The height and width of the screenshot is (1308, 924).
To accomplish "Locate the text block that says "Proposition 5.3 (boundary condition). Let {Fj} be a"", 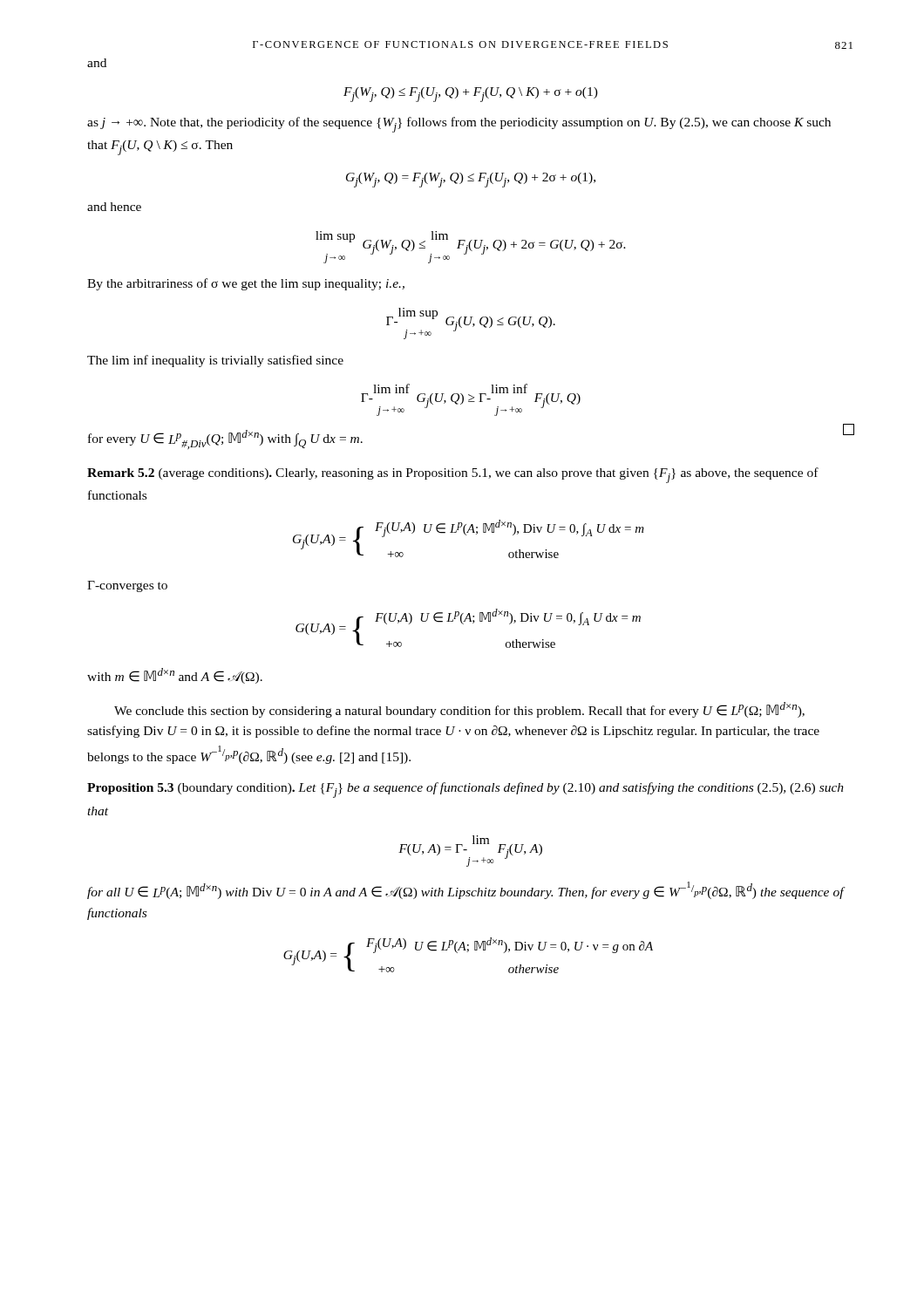I will coord(466,799).
